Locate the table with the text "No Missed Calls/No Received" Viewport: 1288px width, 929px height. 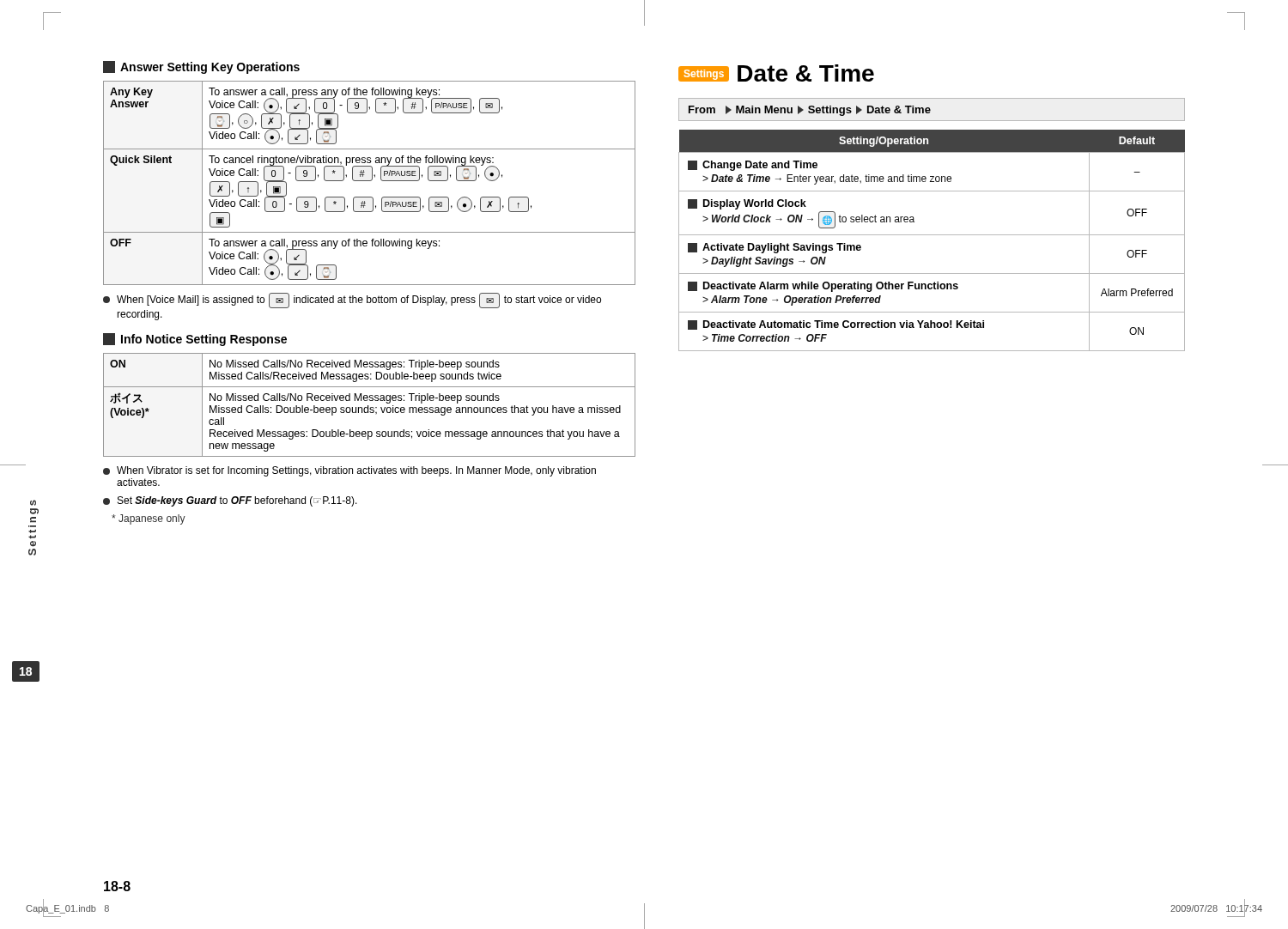369,405
